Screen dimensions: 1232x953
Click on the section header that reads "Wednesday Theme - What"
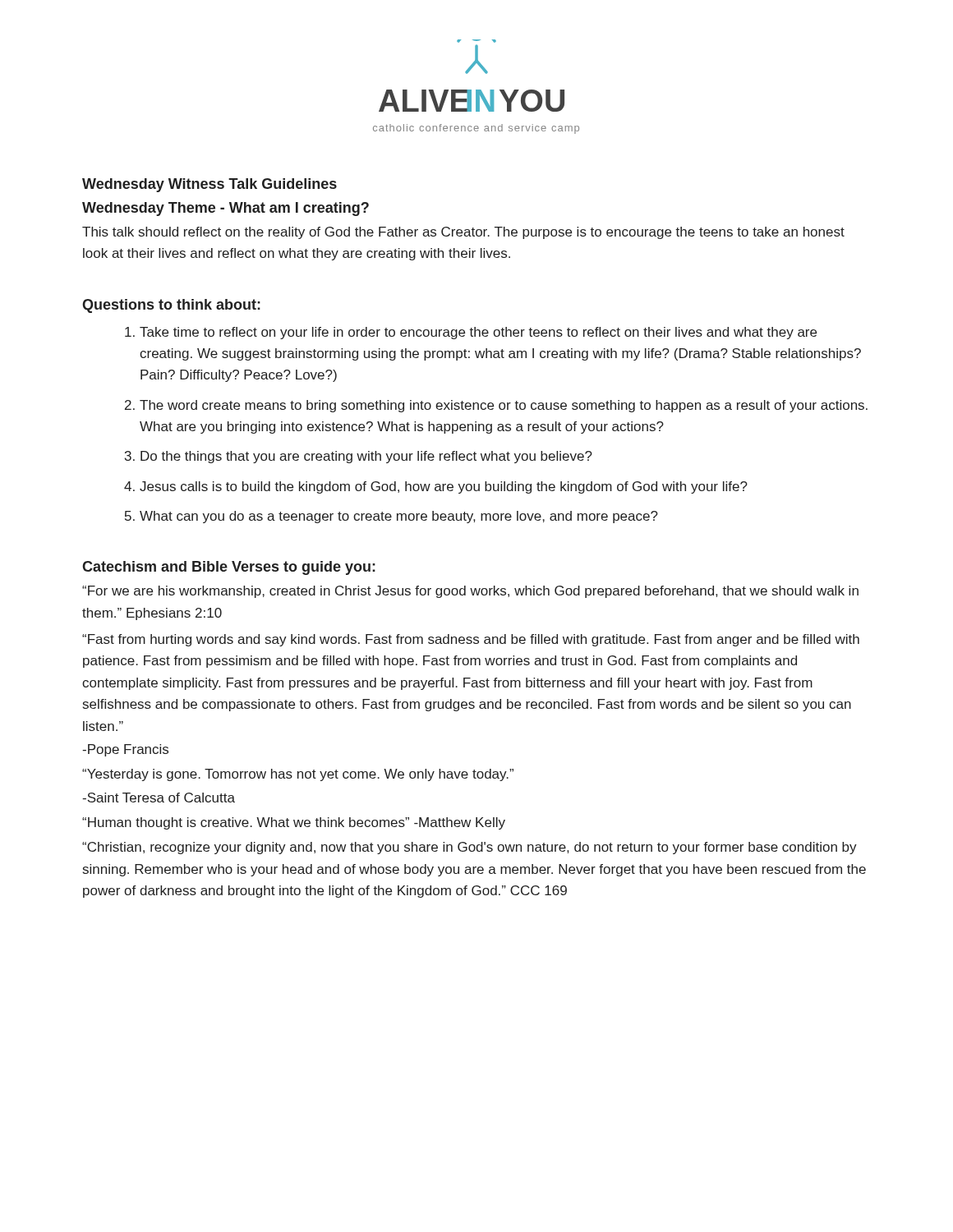pos(226,208)
